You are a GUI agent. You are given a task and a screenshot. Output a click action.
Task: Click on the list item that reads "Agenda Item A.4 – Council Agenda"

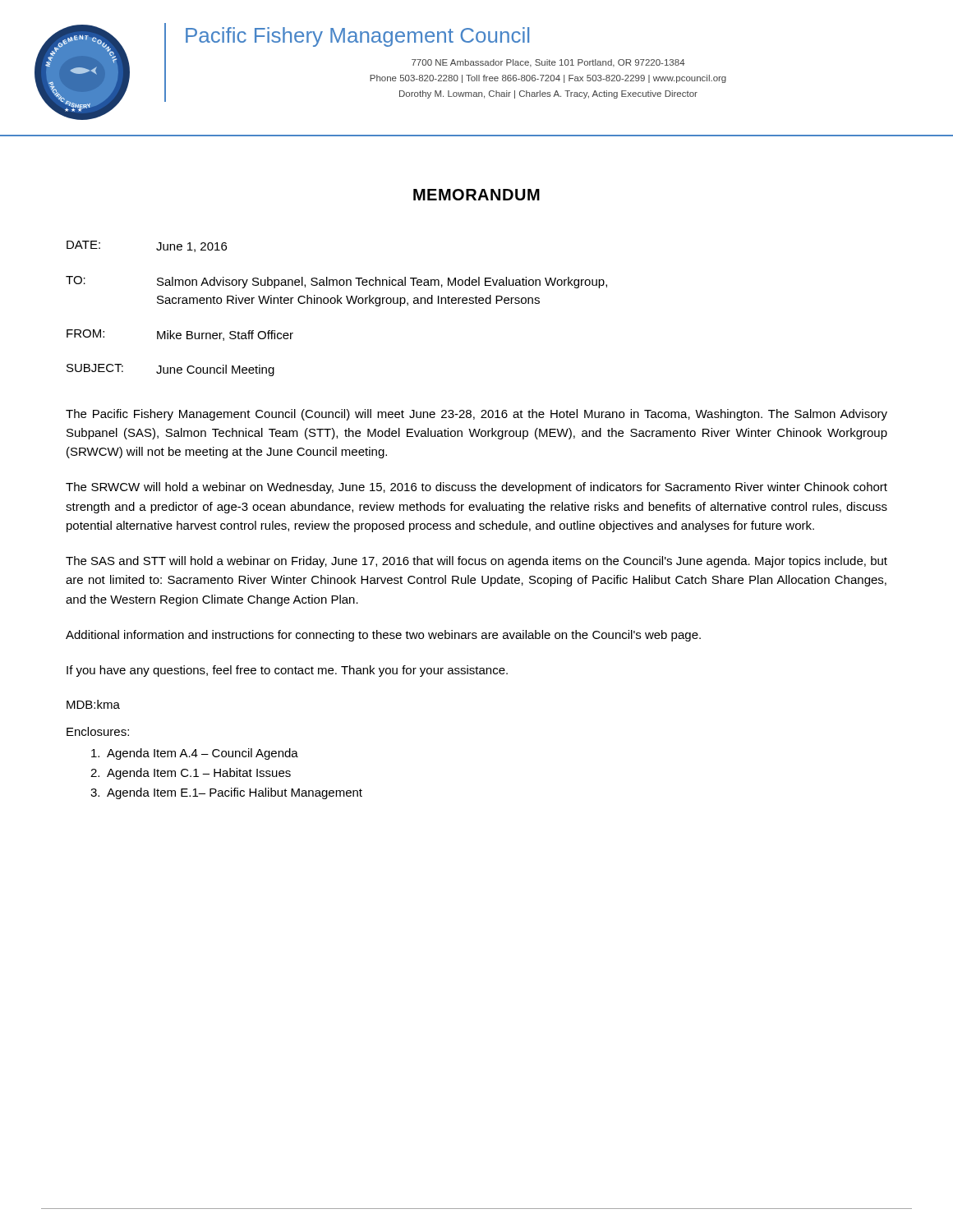pos(194,753)
